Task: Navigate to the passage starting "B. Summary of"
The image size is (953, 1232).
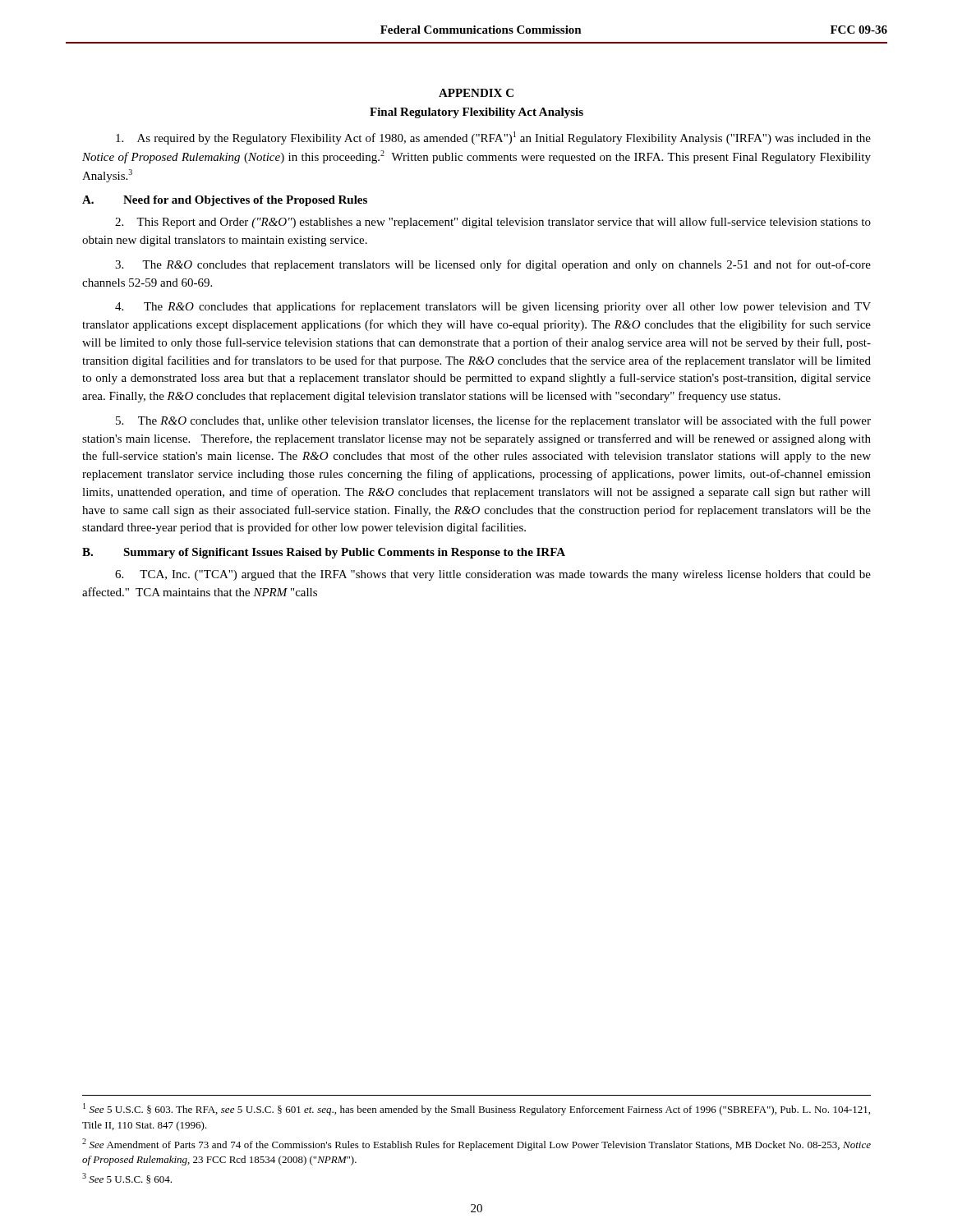Action: [324, 552]
